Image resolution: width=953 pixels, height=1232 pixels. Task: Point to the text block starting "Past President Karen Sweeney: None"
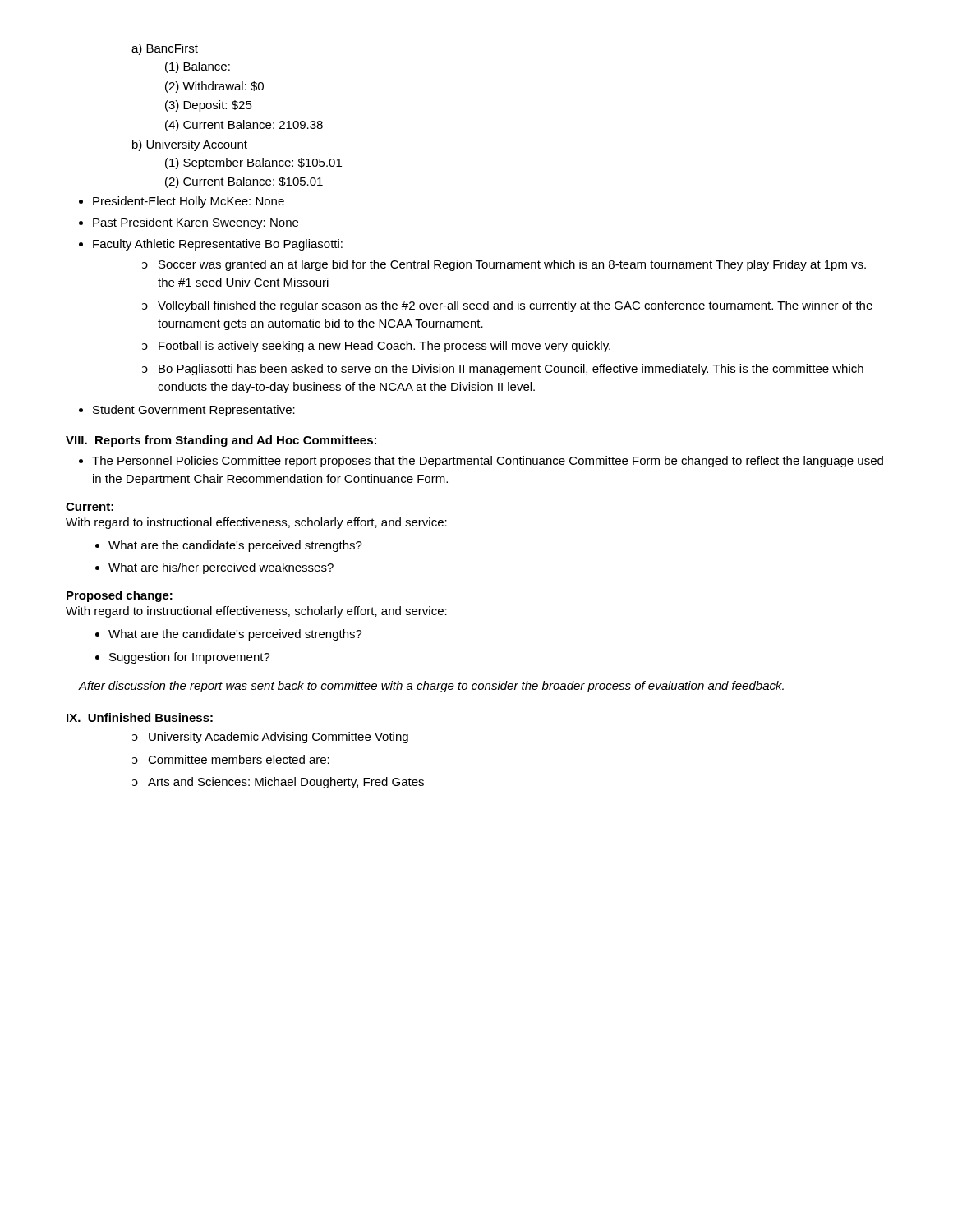point(189,223)
